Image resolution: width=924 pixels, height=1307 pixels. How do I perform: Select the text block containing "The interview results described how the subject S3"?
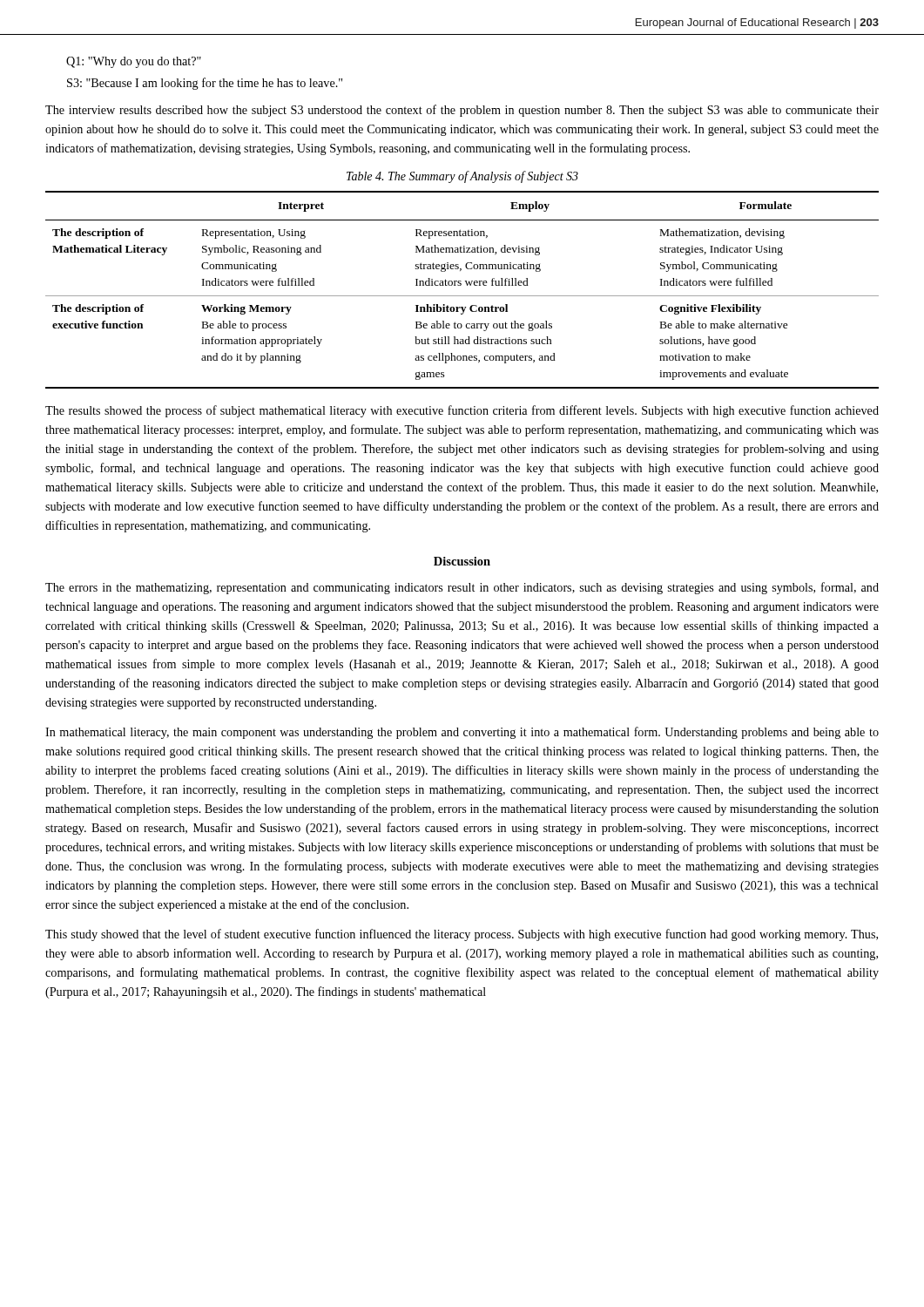click(462, 129)
